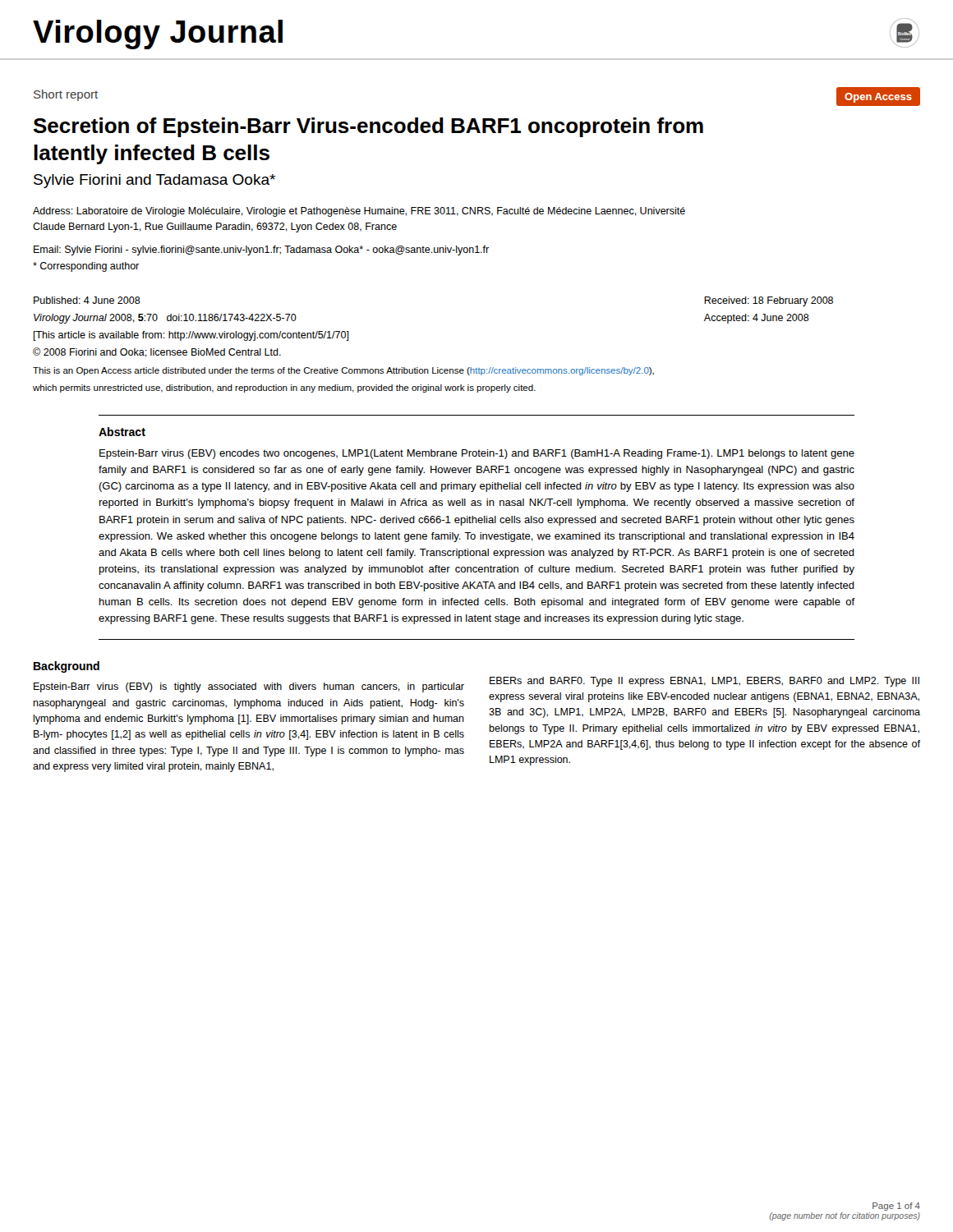Find the block on this page that starts "Email: Sylvie Fiorini - sylvie.fiorini@sante.univ-lyon1.fr; Tadamasa"

(261, 257)
